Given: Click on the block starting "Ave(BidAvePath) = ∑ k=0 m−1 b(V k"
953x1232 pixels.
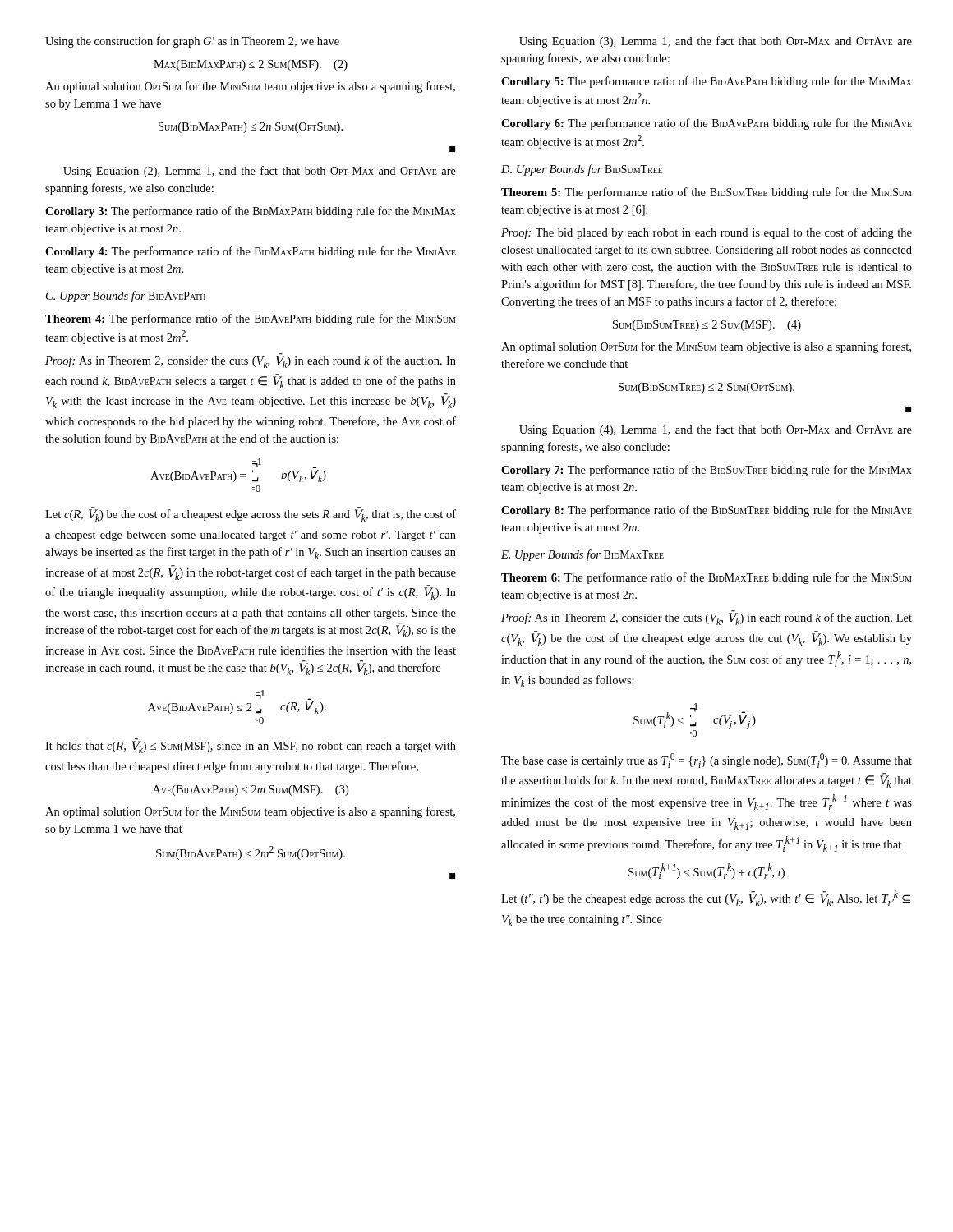Looking at the screenshot, I should [251, 477].
